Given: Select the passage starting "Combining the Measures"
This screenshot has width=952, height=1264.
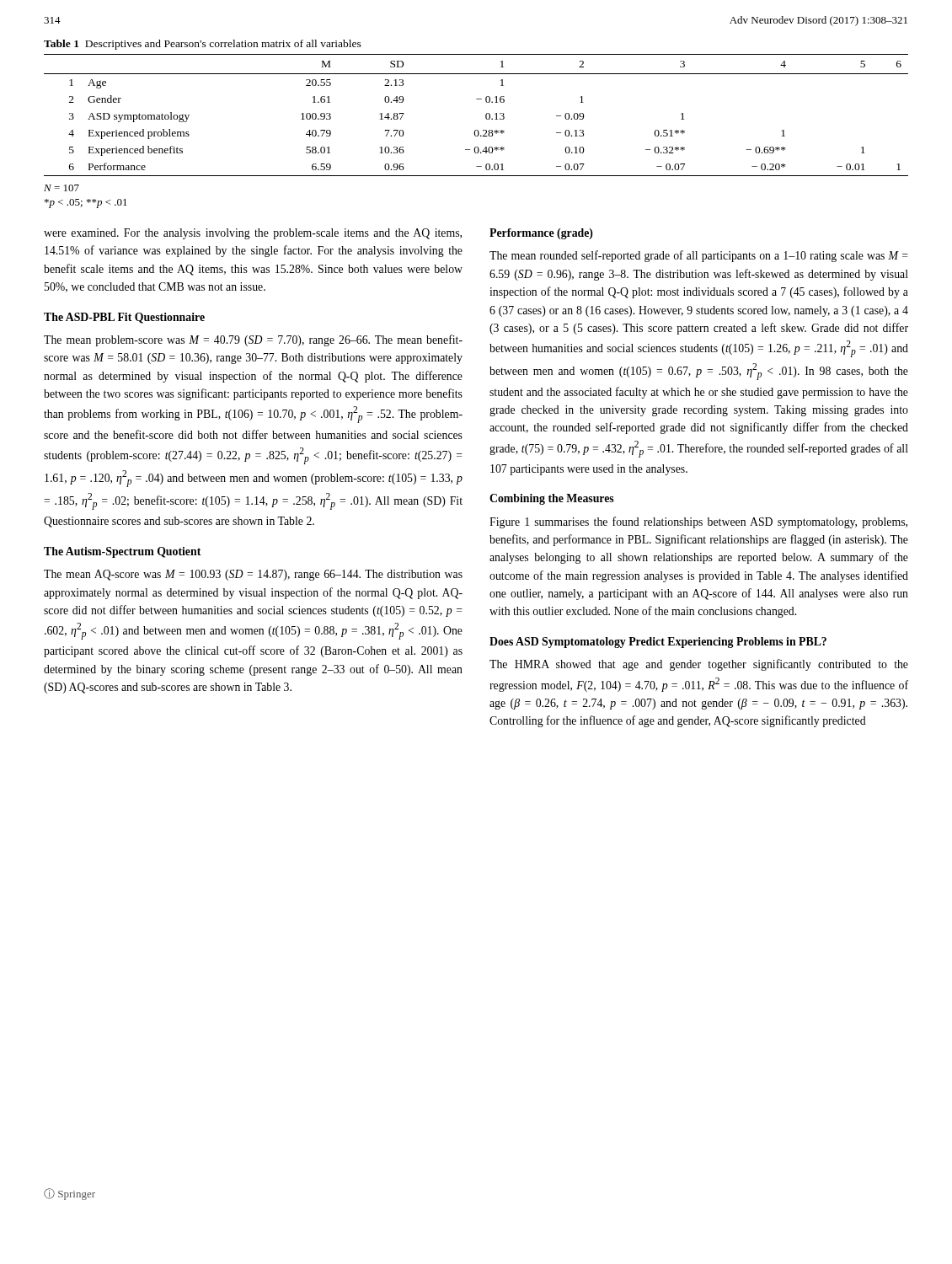Looking at the screenshot, I should click(552, 499).
